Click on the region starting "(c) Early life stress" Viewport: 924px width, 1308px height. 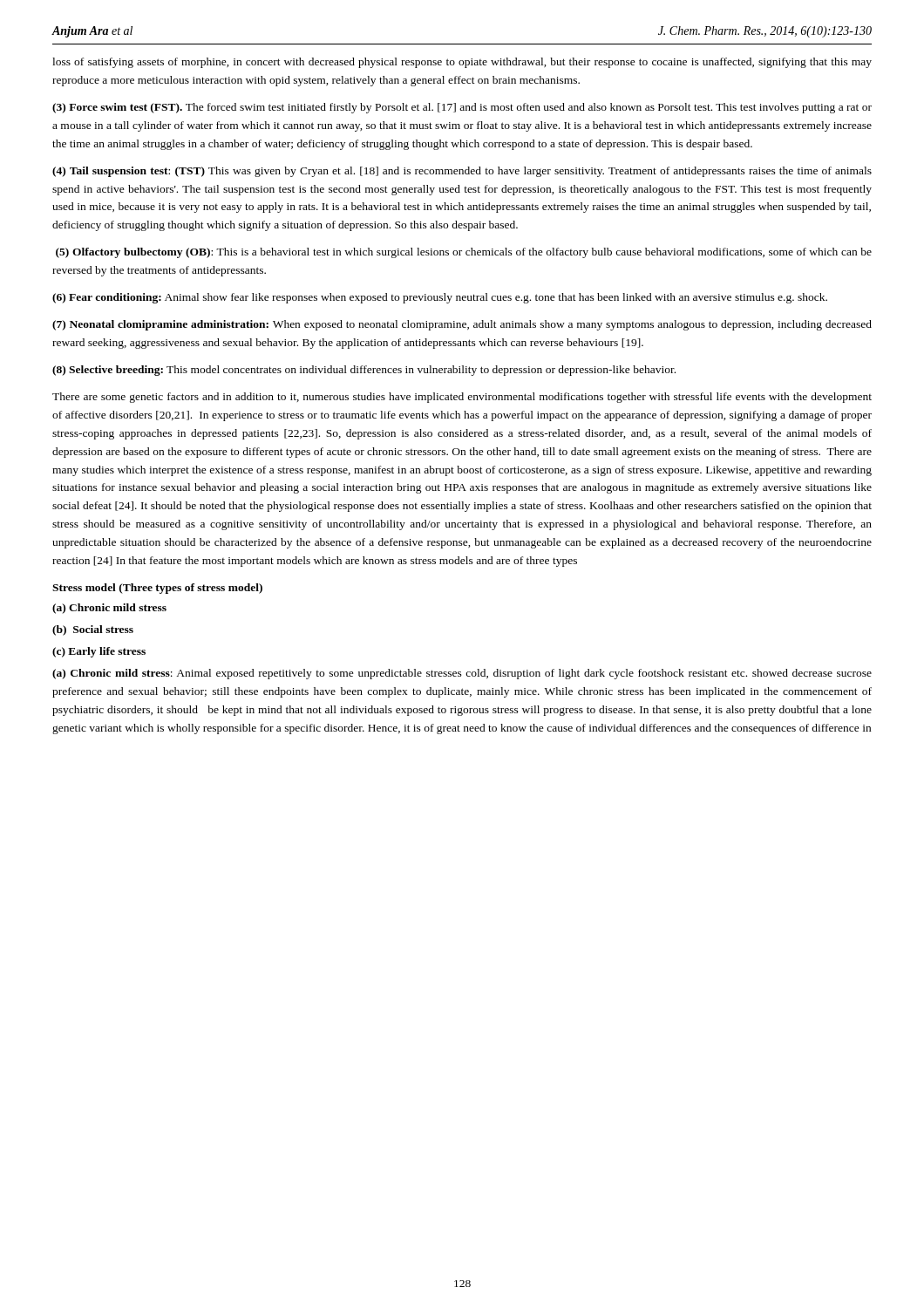coord(99,651)
